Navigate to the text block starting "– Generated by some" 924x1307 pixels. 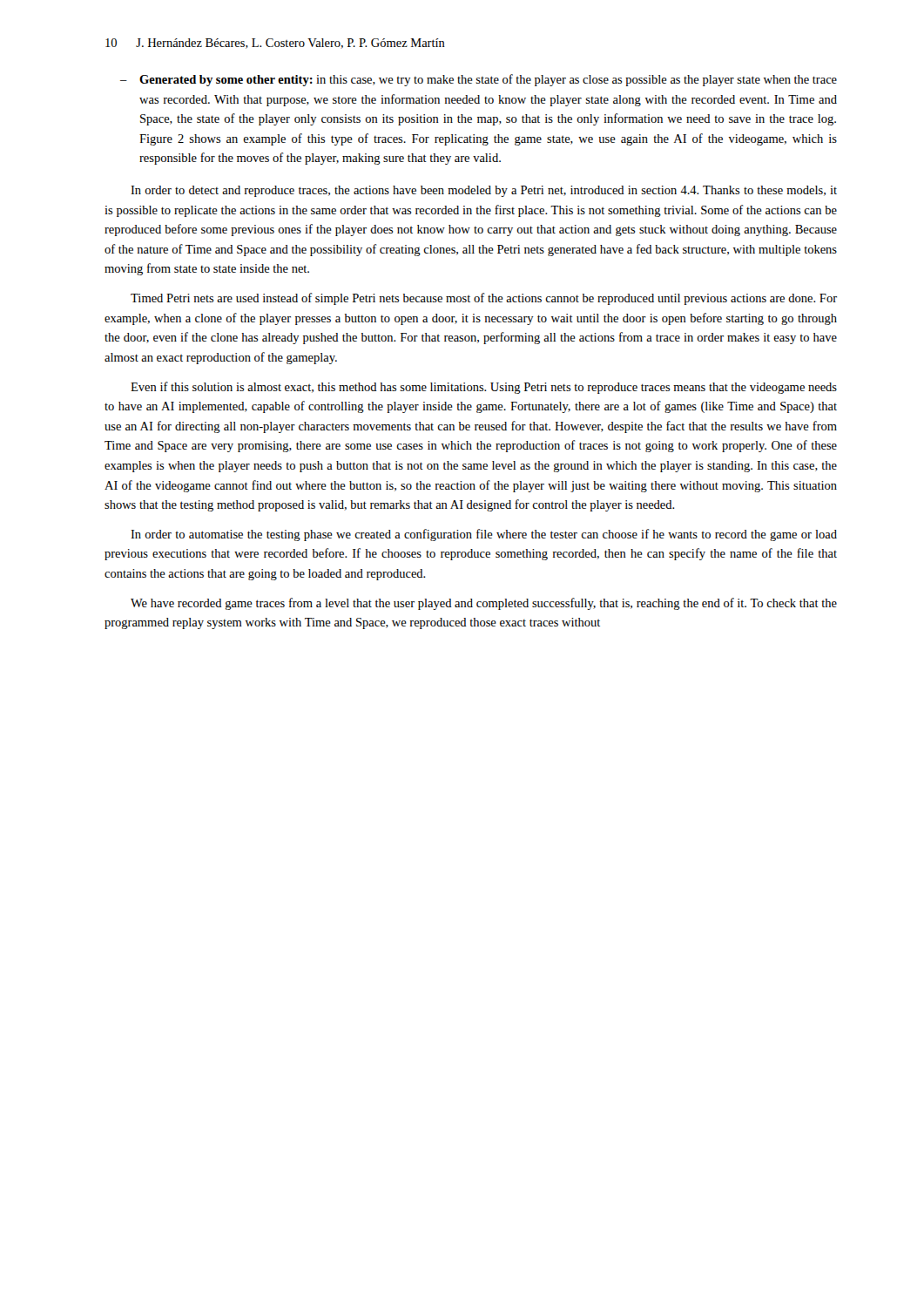click(x=479, y=119)
